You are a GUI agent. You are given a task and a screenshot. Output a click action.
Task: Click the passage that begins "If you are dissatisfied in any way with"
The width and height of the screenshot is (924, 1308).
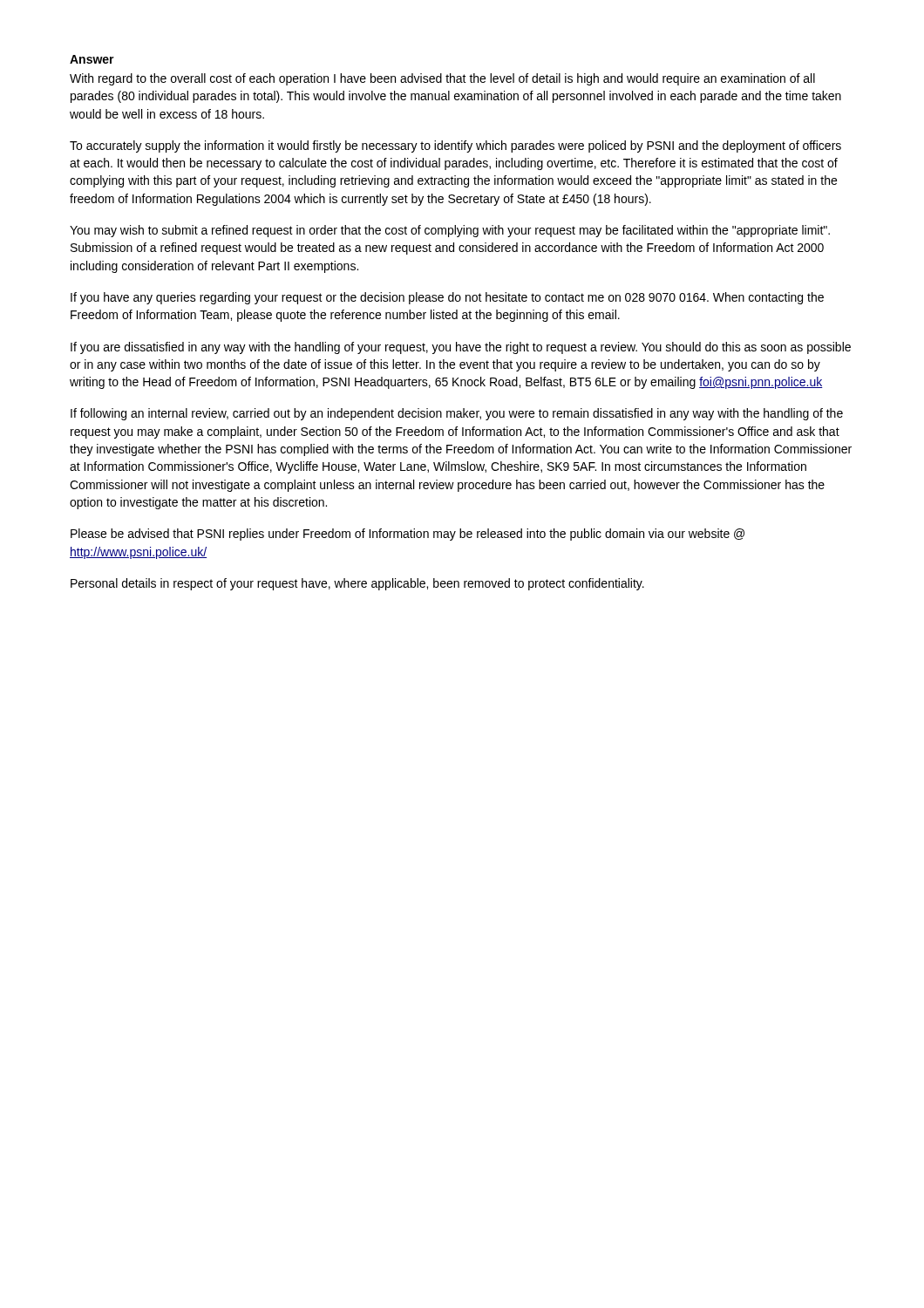[x=461, y=364]
